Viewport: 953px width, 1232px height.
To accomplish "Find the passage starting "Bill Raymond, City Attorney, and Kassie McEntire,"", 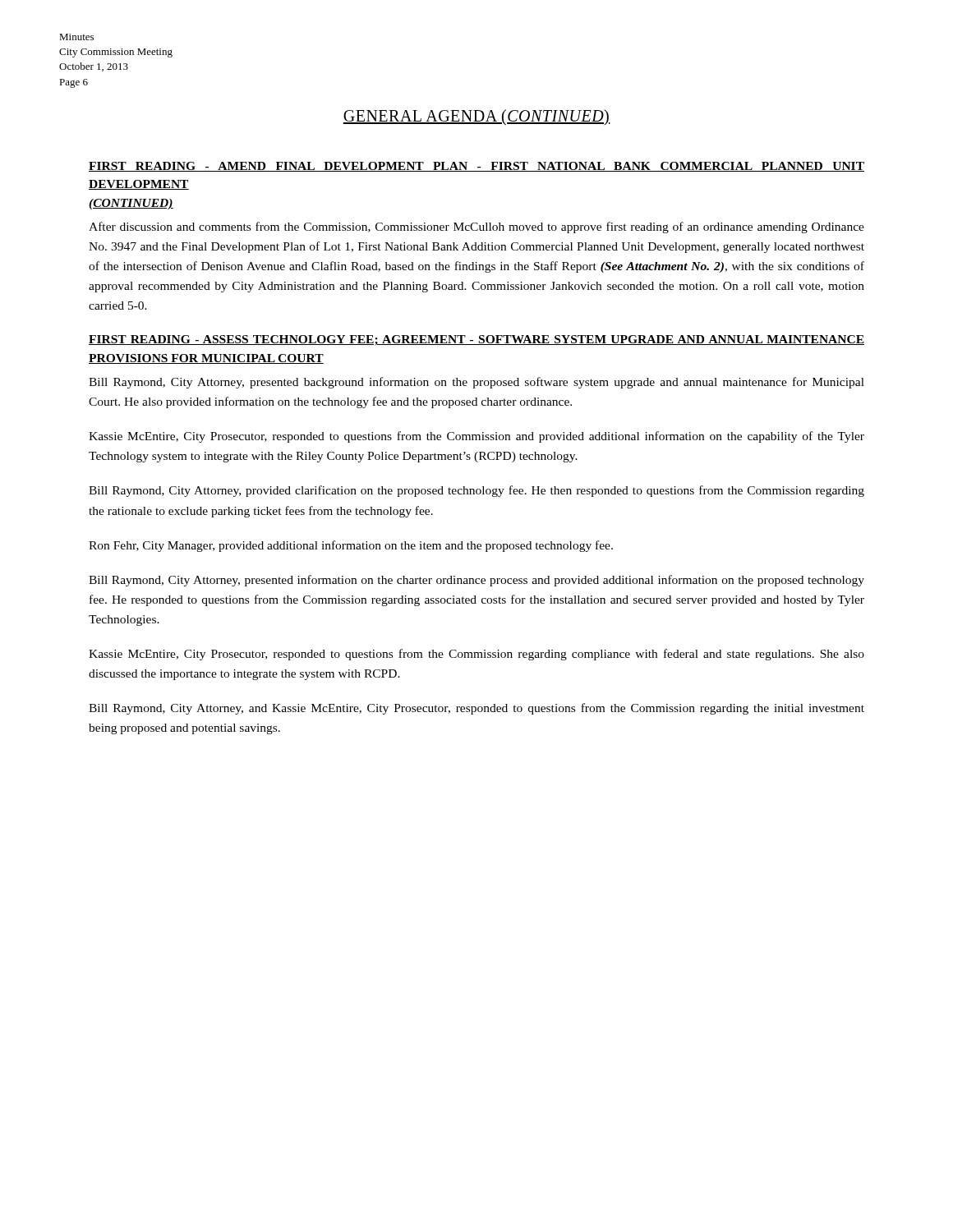I will pos(476,717).
